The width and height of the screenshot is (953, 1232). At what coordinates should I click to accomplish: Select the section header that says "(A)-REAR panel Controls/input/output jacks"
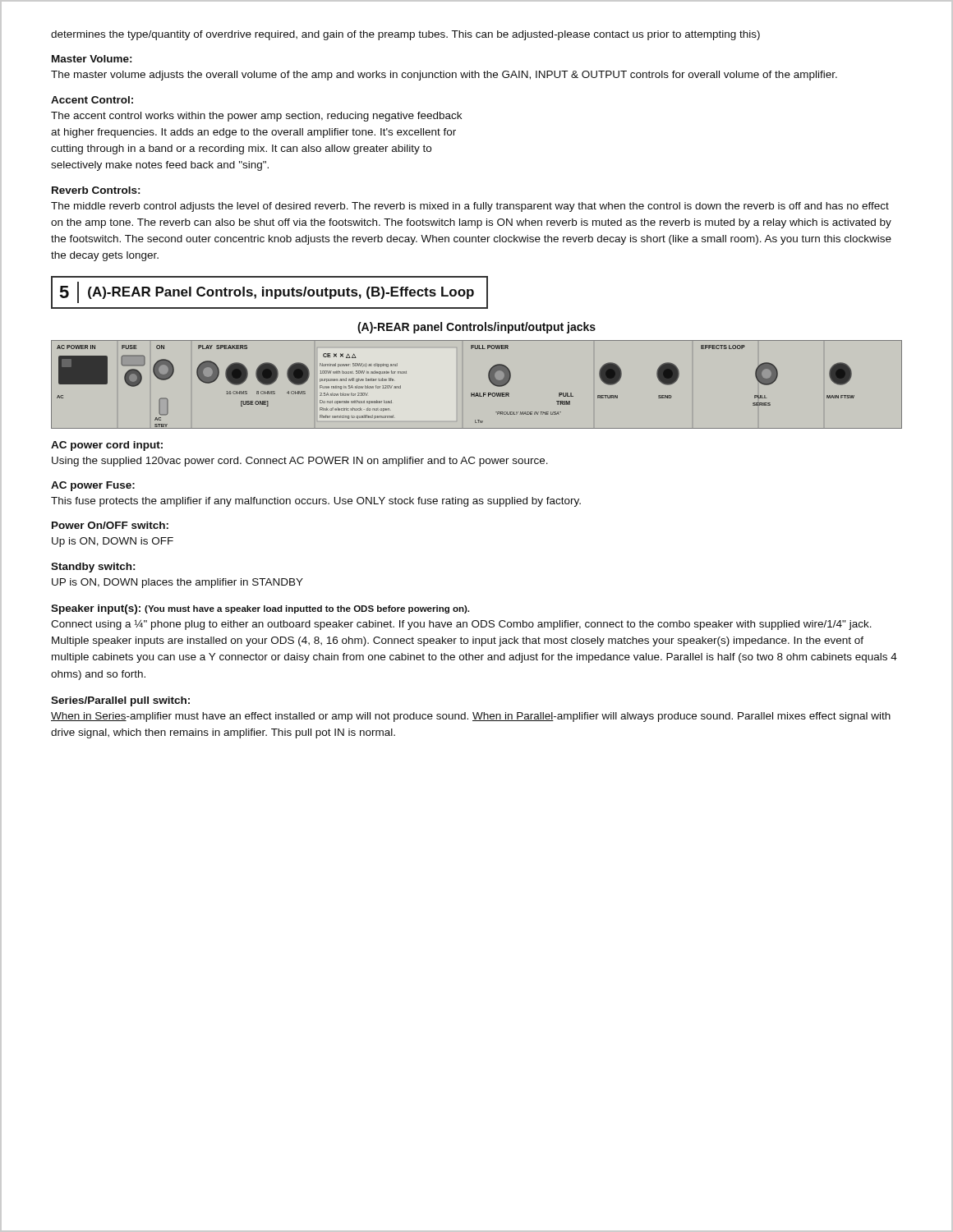point(476,327)
